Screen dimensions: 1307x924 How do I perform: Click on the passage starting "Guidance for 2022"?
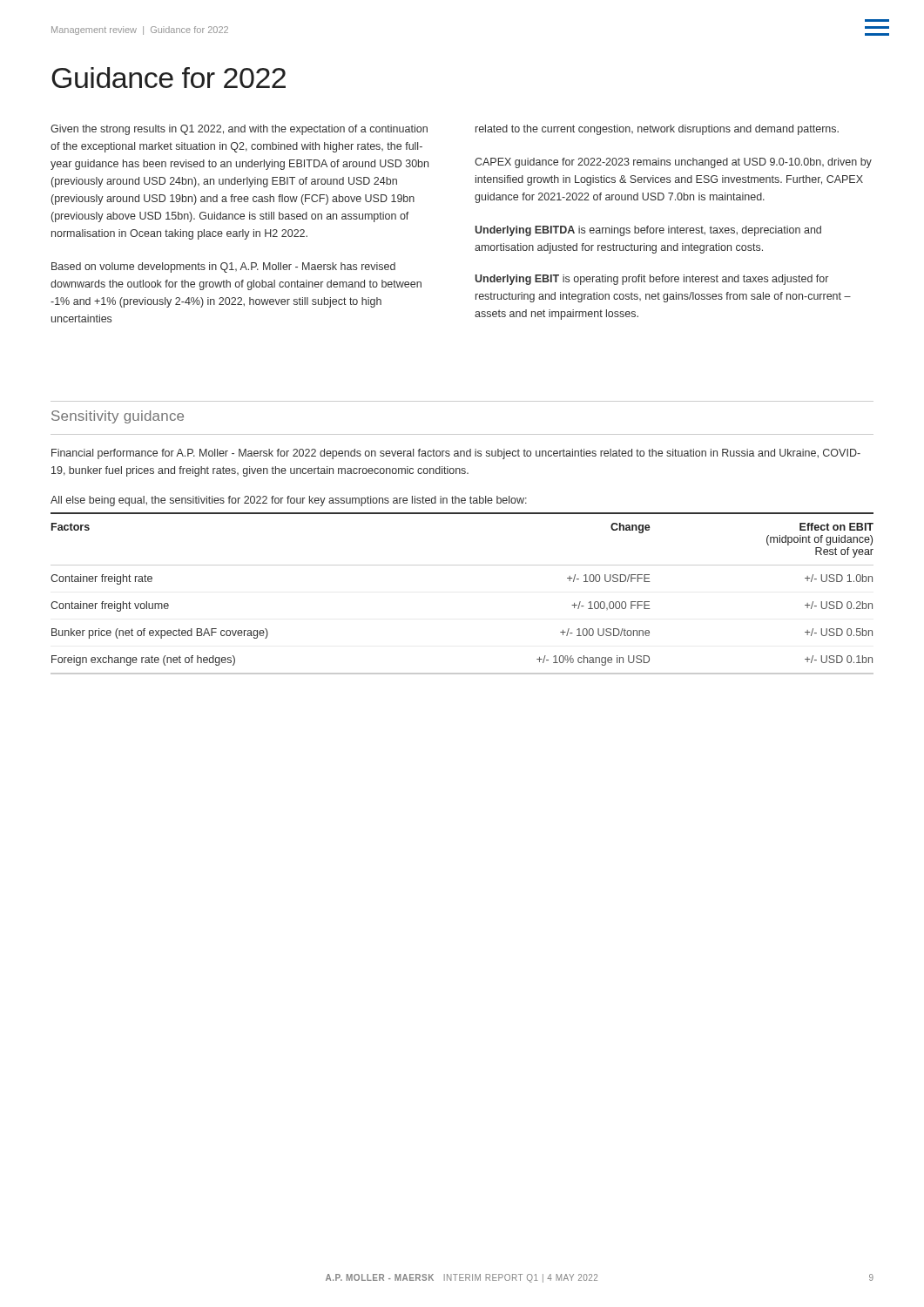pos(169,78)
